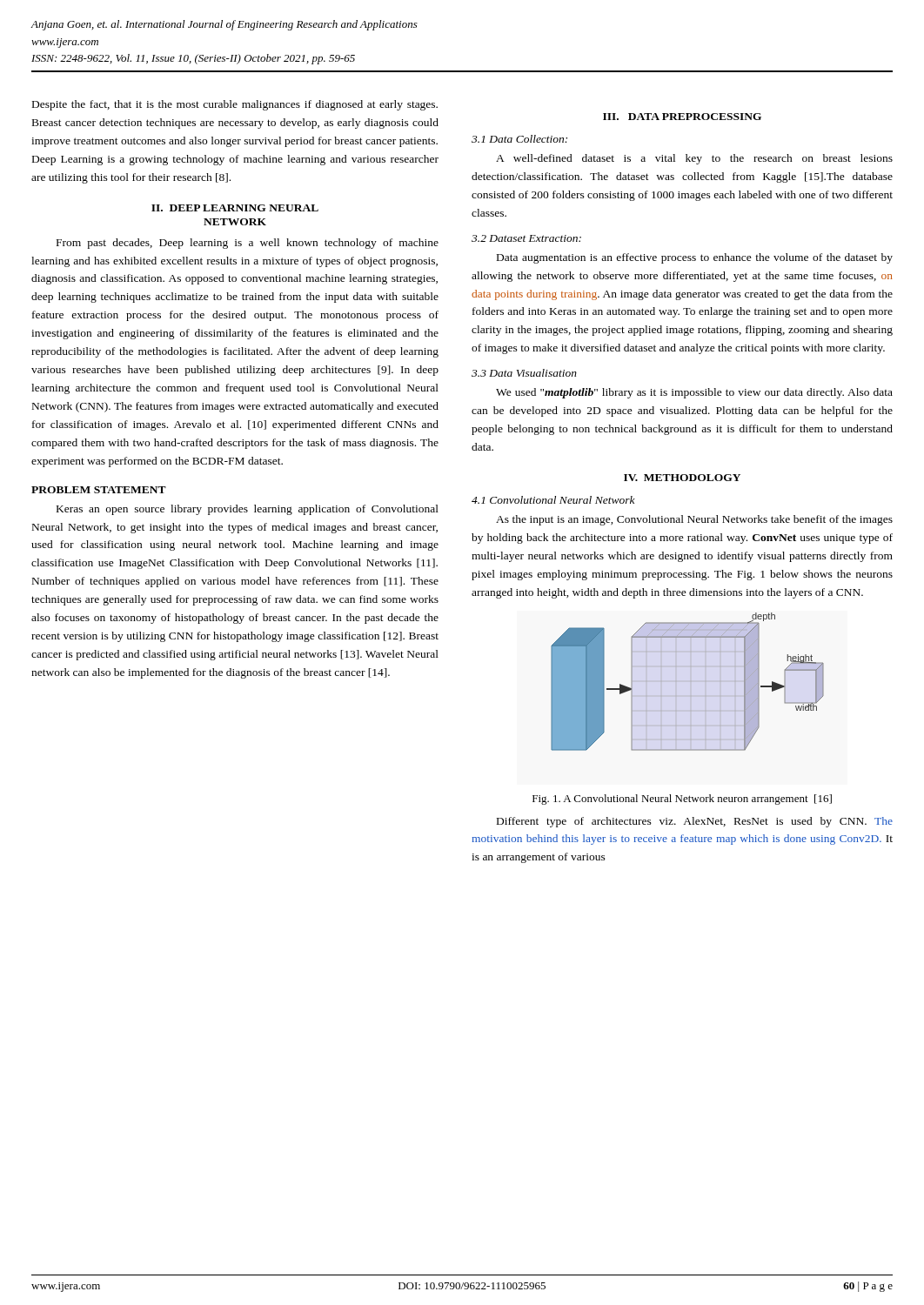The height and width of the screenshot is (1305, 924).
Task: Point to the text block starting "Keras an open source library"
Action: pos(235,591)
